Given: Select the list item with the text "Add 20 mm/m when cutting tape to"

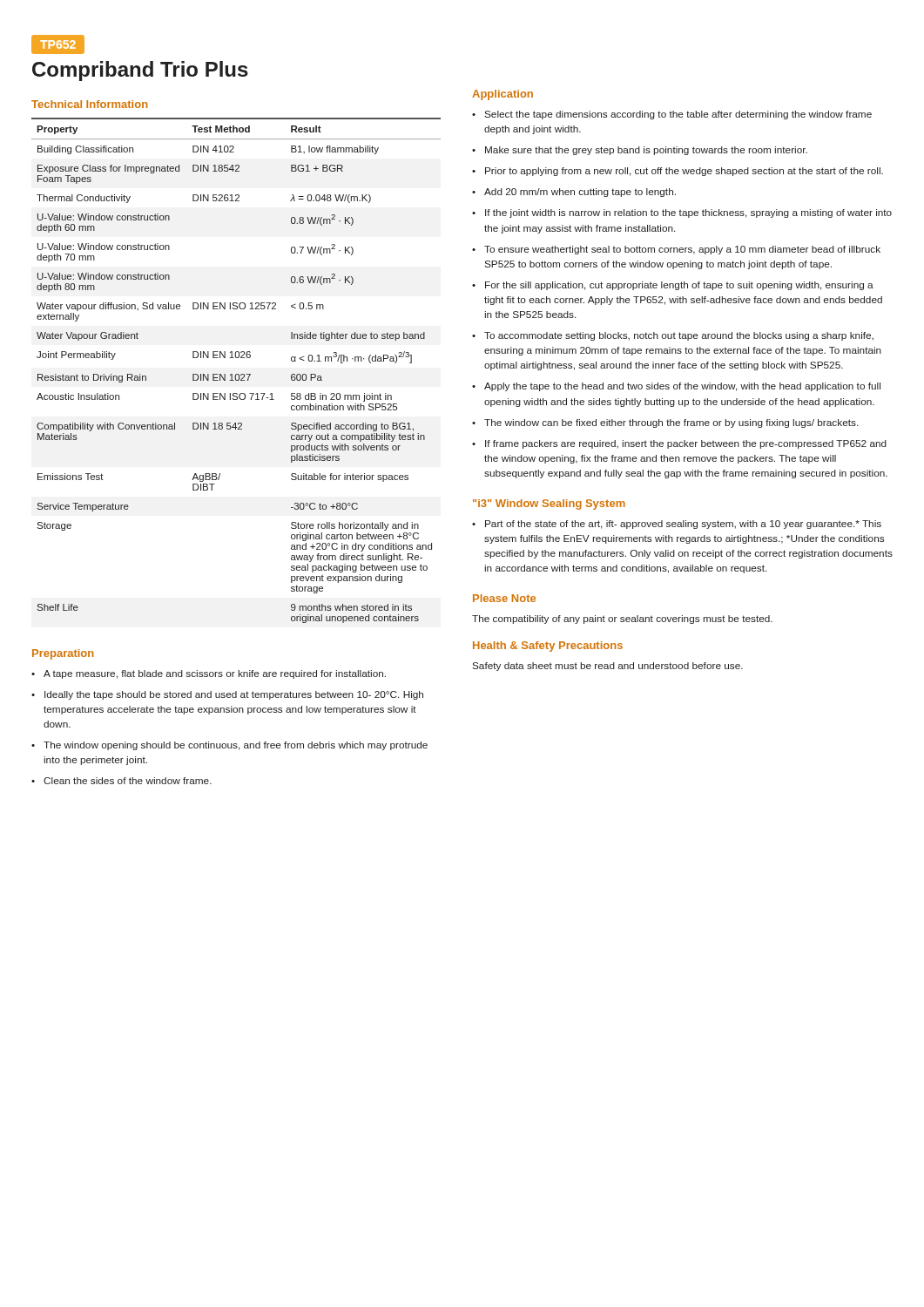Looking at the screenshot, I should [x=580, y=192].
